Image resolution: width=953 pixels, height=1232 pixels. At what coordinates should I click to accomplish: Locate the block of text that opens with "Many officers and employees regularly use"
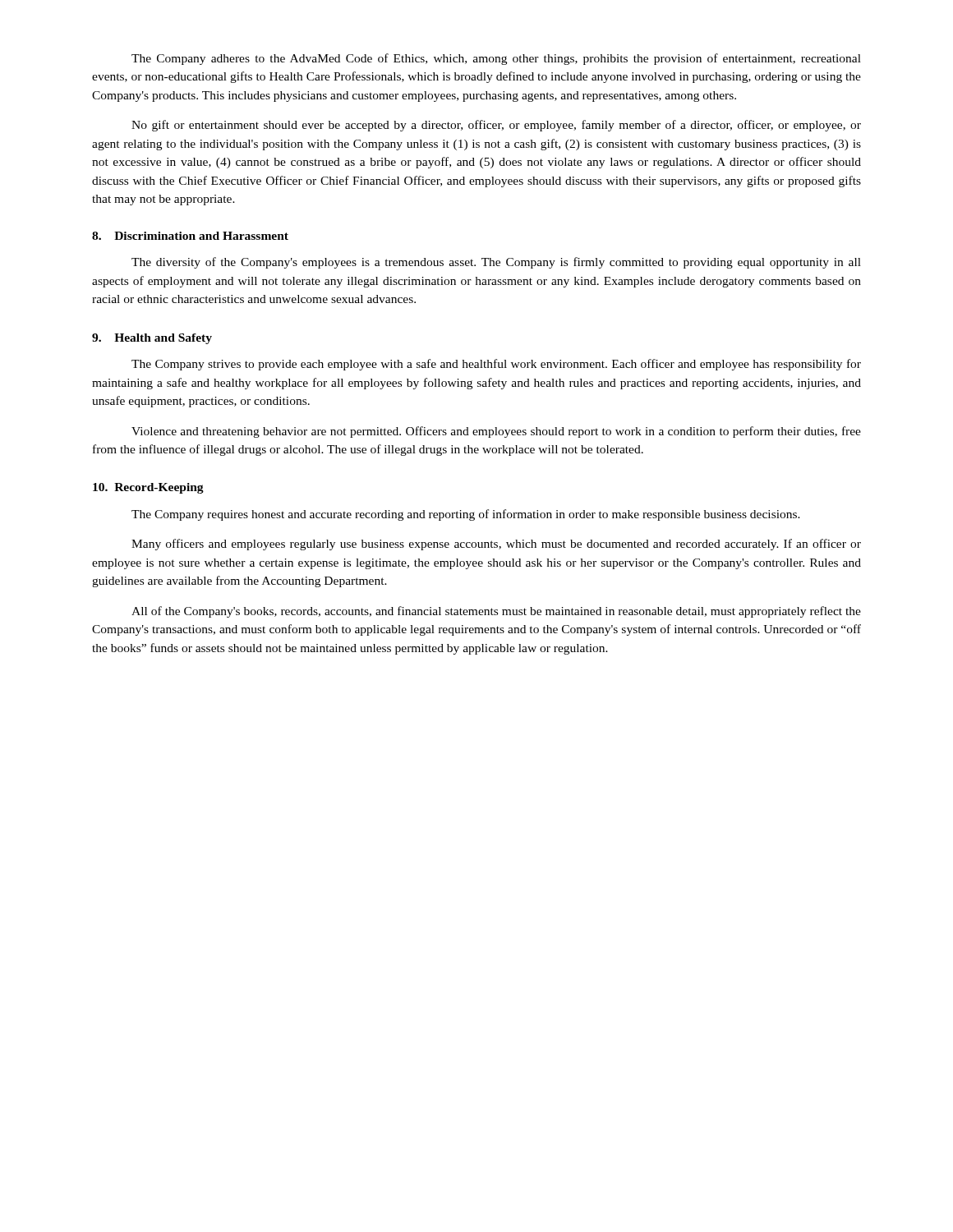476,563
